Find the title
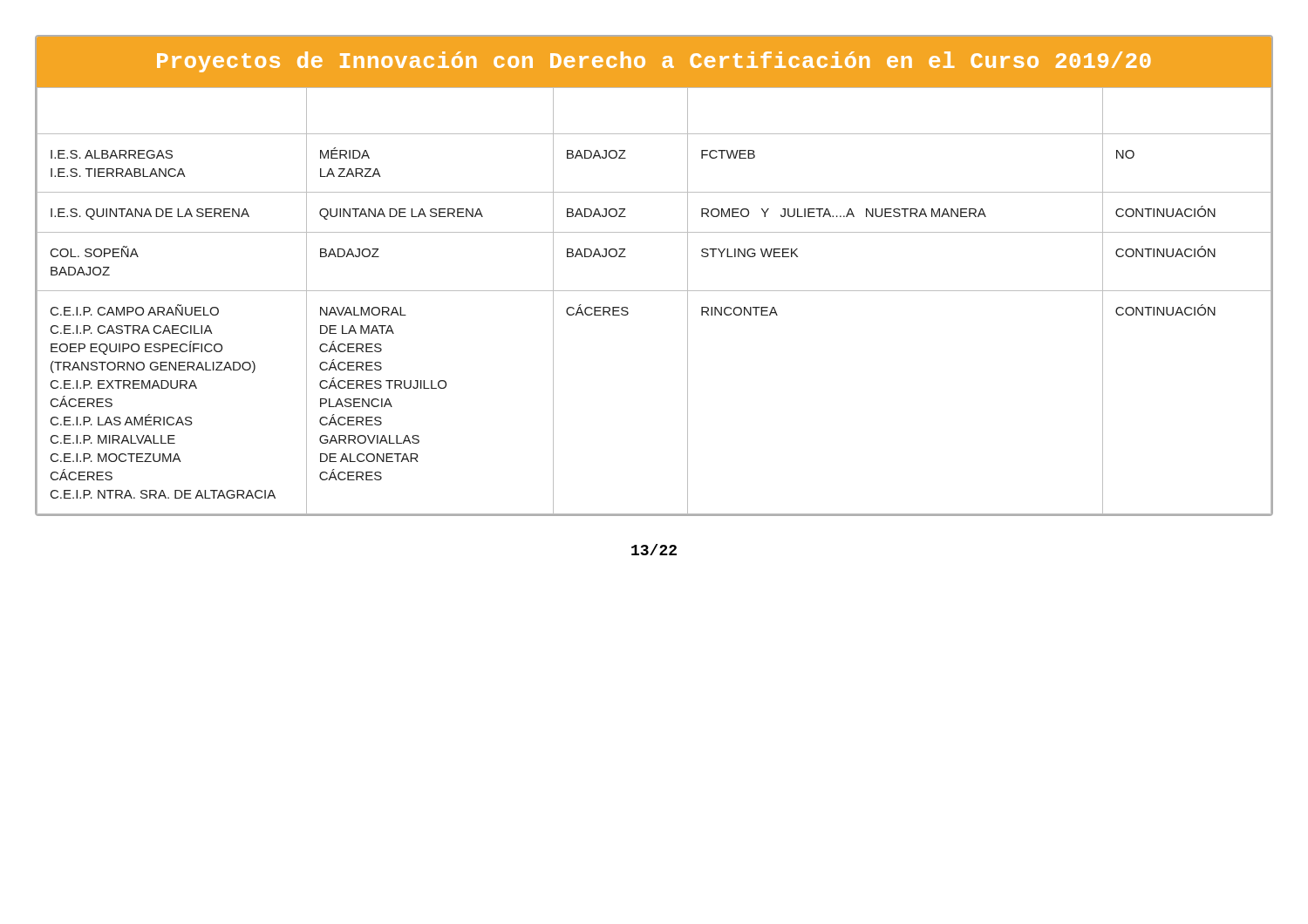 654,62
